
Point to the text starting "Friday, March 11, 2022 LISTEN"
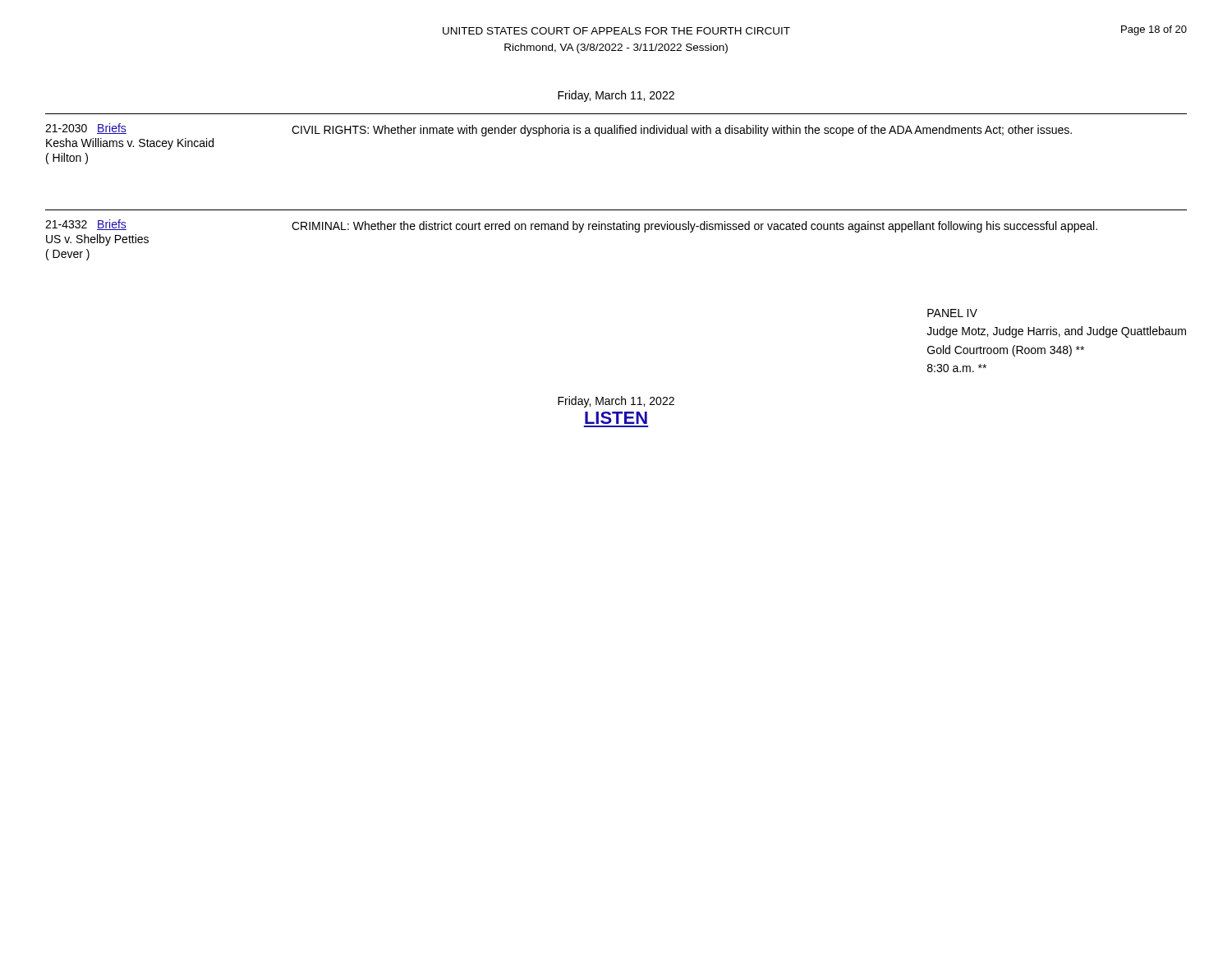pyautogui.click(x=616, y=412)
